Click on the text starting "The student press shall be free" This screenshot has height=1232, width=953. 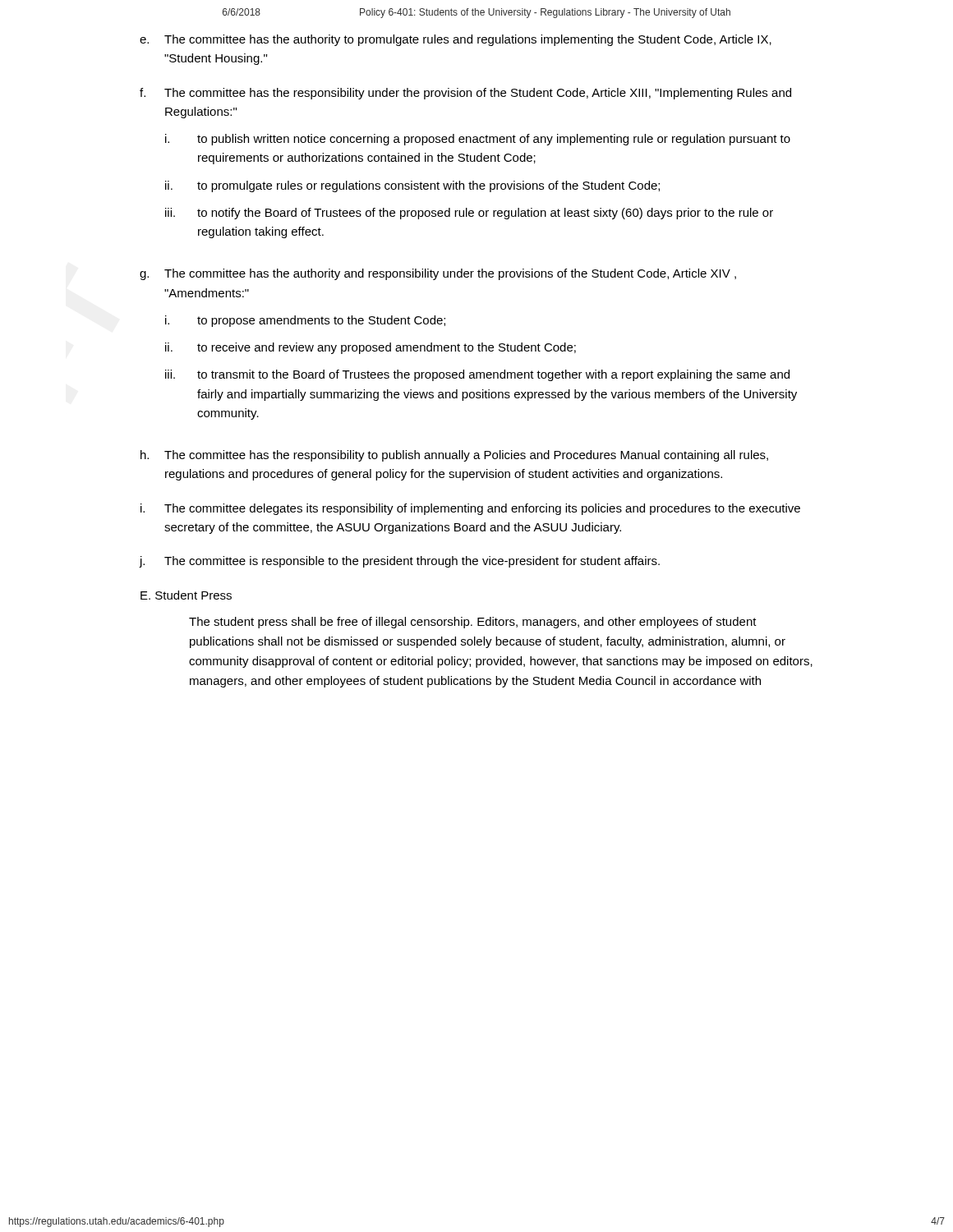pyautogui.click(x=501, y=651)
